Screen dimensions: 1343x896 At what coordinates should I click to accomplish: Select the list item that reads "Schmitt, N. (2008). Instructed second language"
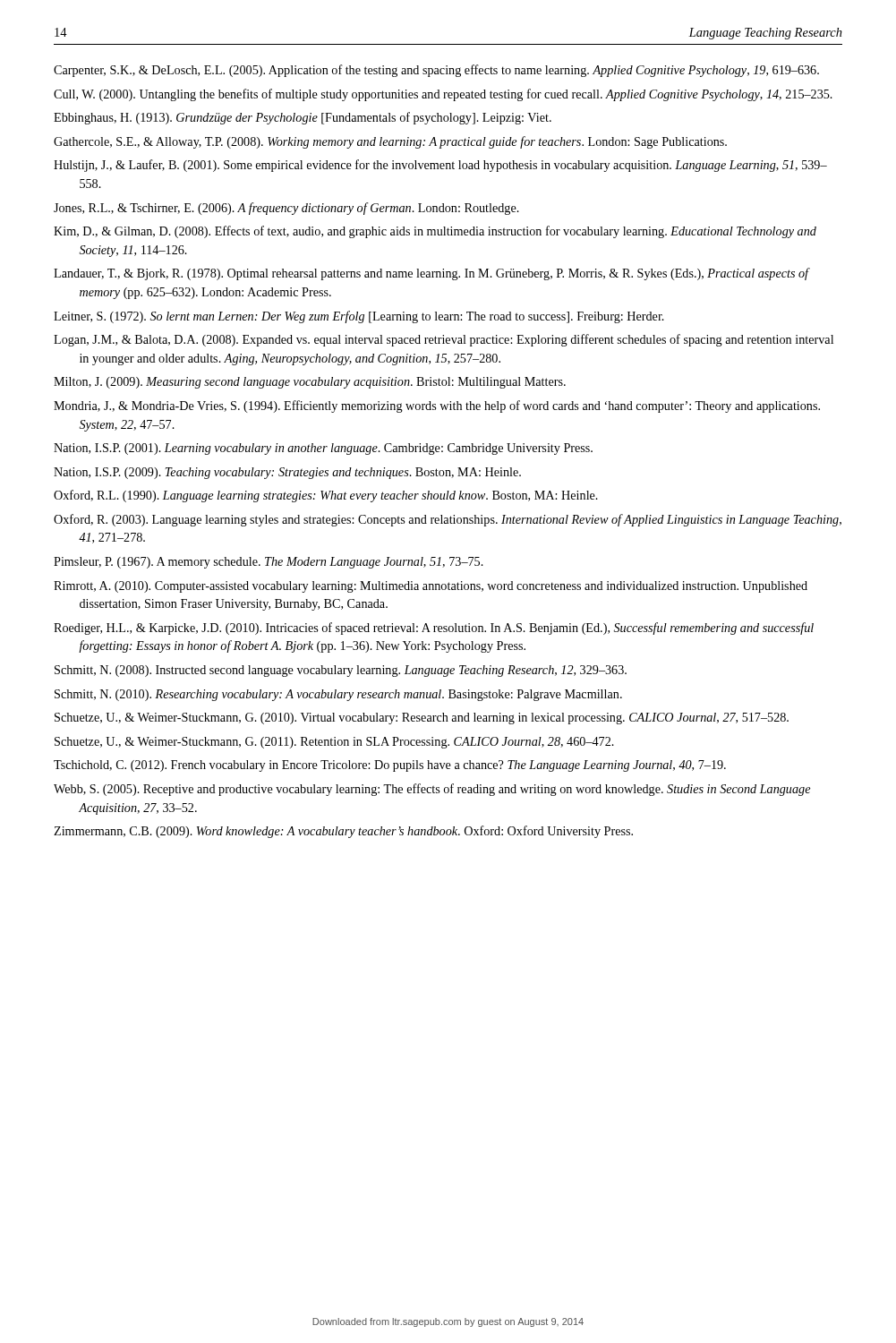pos(340,670)
